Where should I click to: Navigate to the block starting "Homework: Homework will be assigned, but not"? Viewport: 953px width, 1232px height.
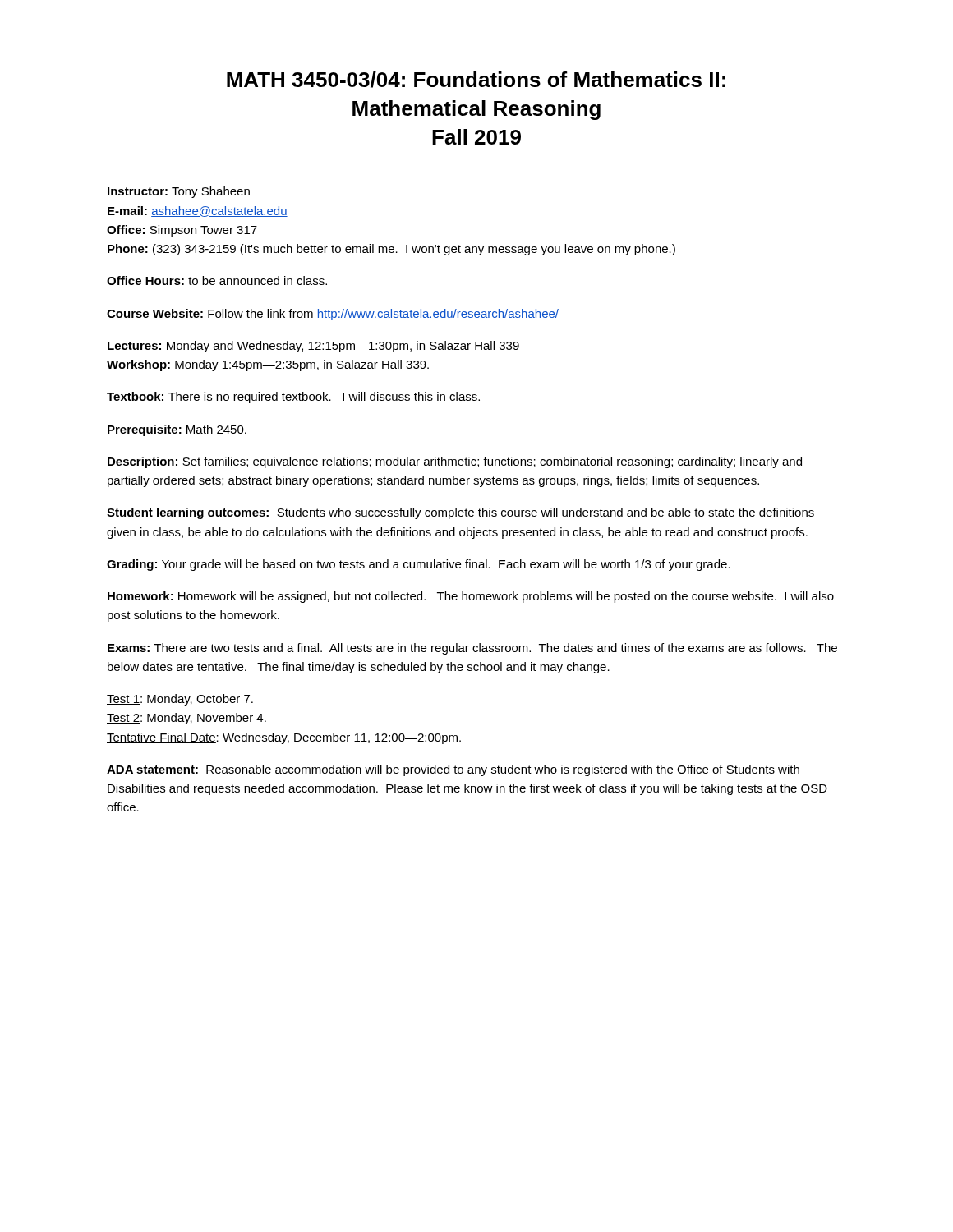click(x=476, y=606)
